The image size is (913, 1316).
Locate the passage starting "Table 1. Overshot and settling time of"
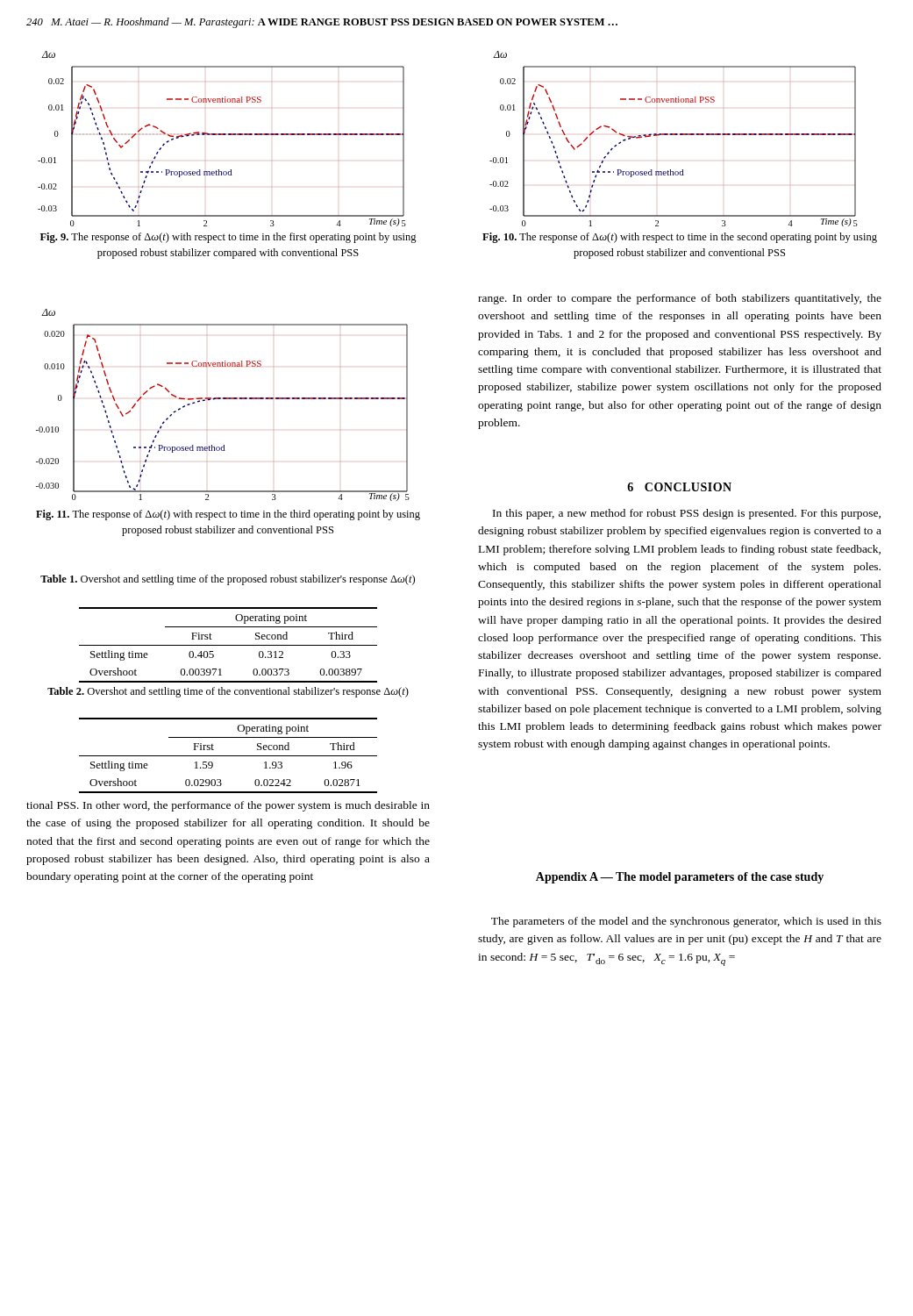point(228,579)
